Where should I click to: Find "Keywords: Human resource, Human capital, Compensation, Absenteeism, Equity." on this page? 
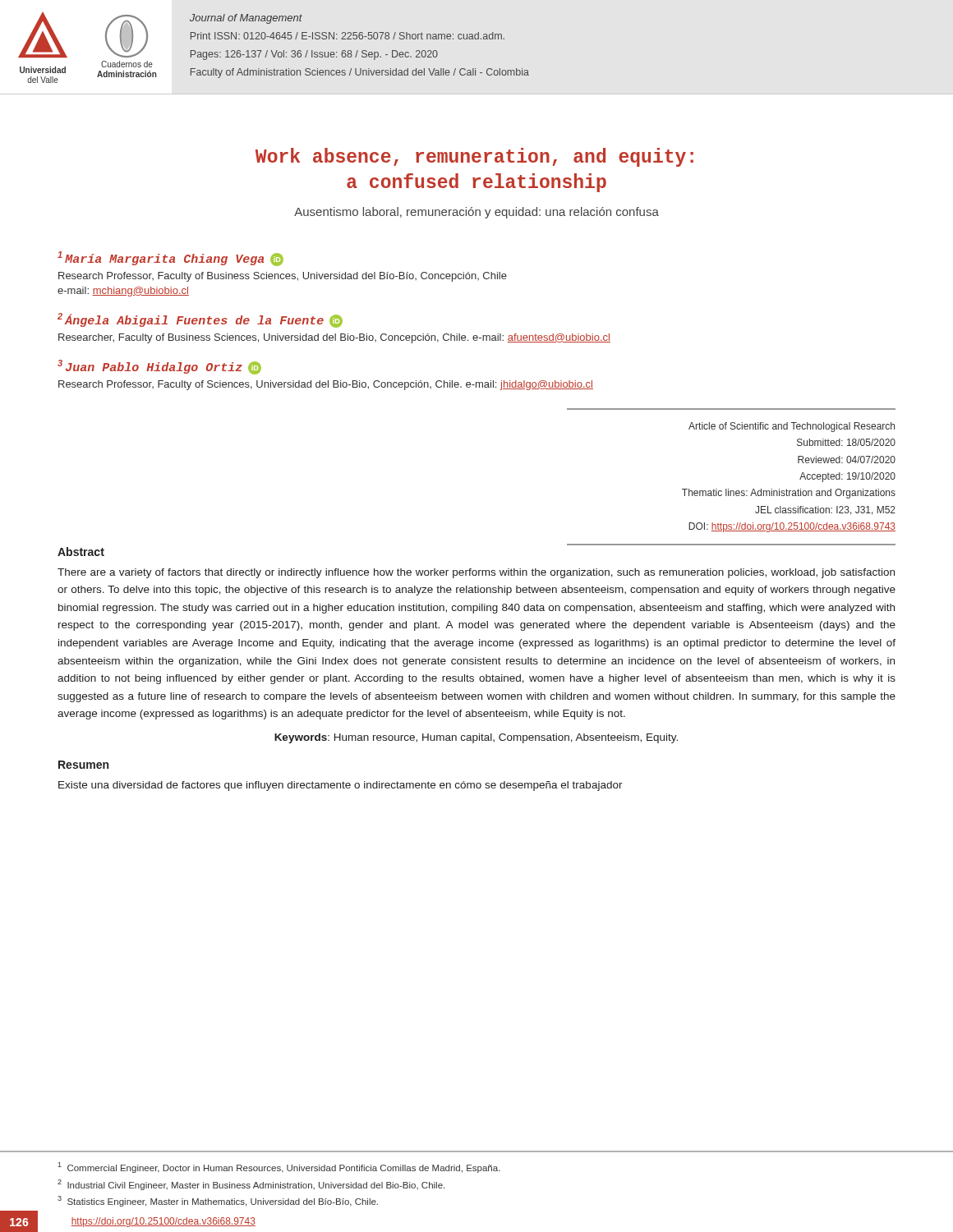(476, 737)
